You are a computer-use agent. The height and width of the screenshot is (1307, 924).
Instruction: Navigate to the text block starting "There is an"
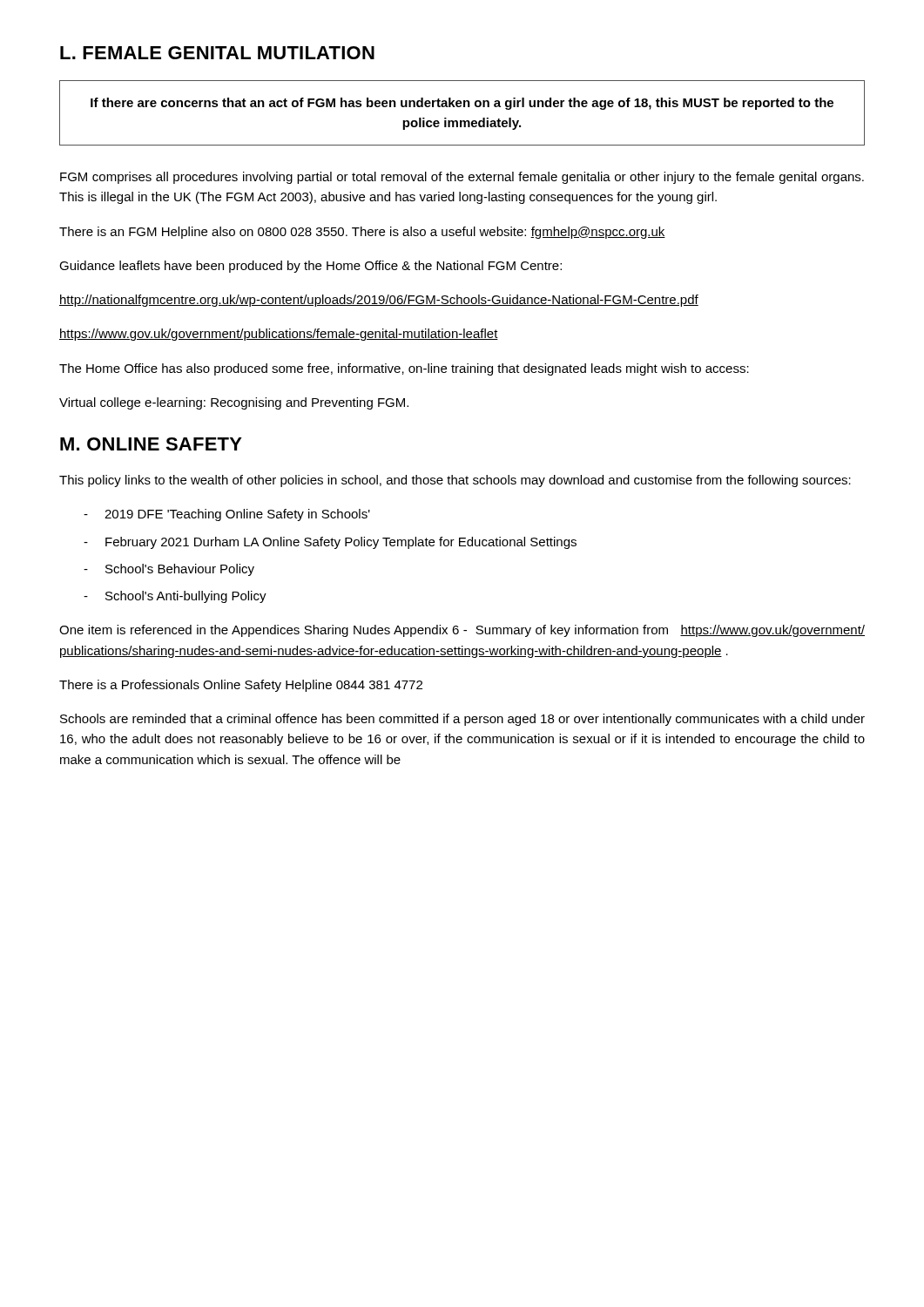pos(362,231)
